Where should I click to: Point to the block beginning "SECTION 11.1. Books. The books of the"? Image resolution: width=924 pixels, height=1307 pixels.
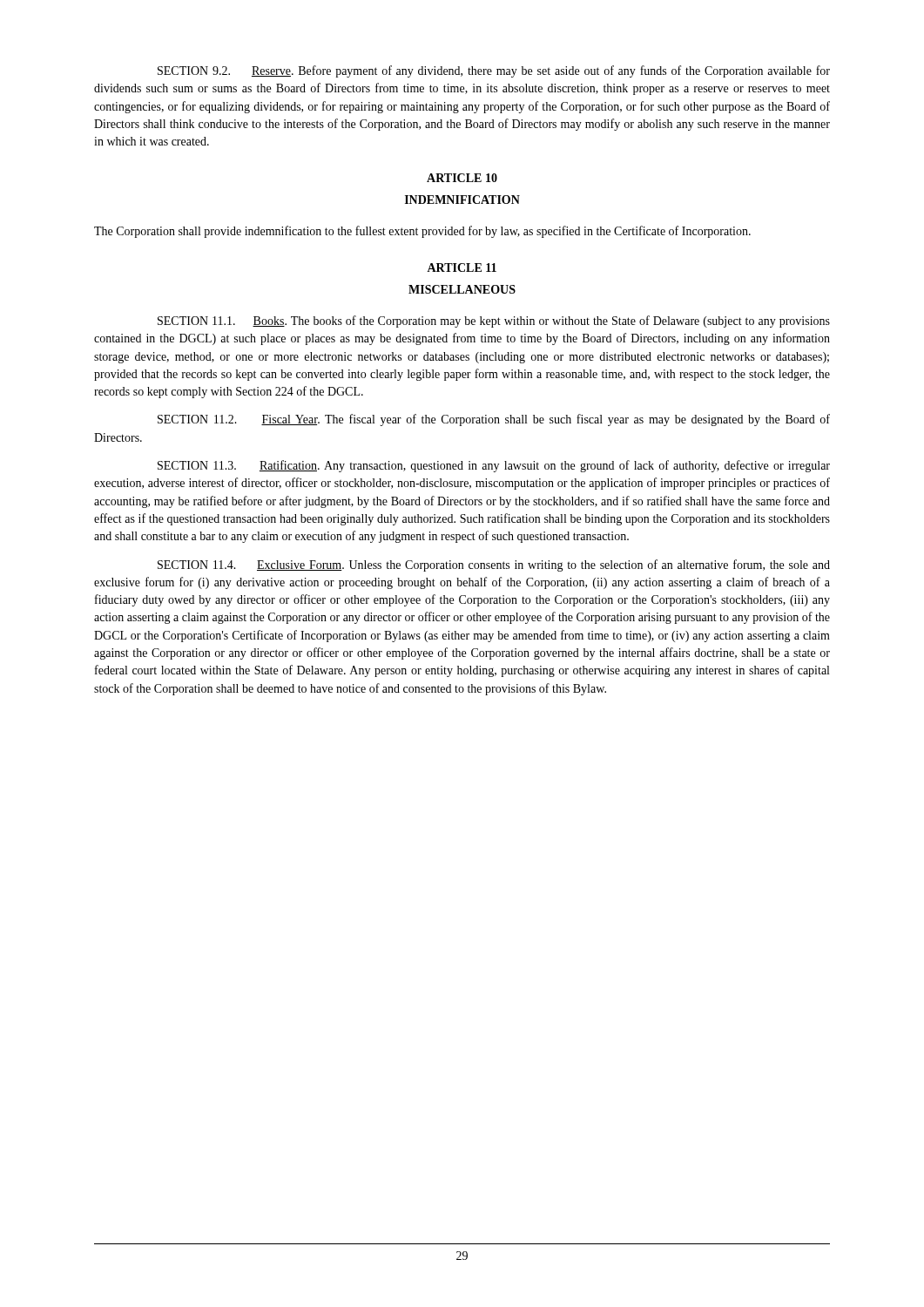(x=462, y=356)
